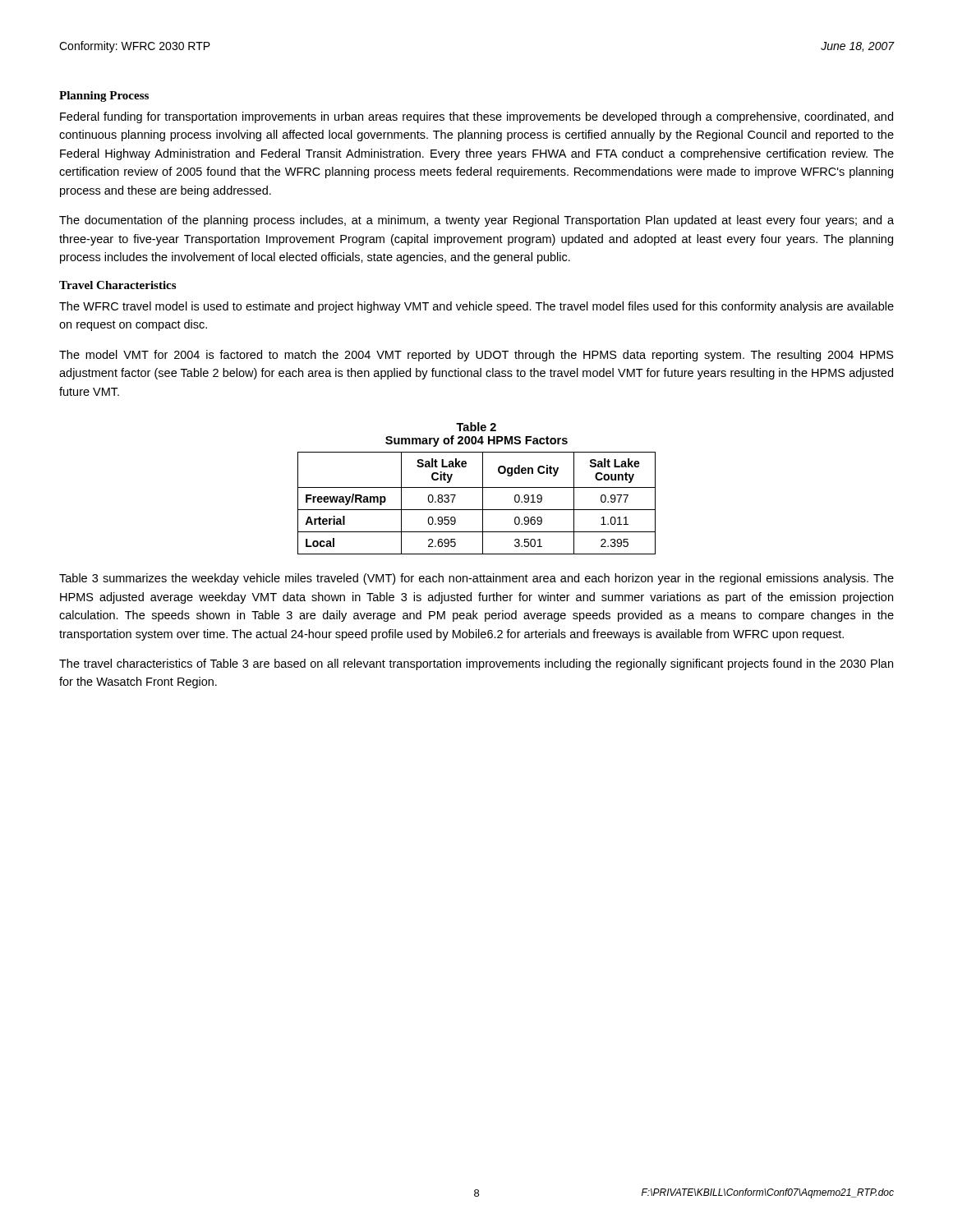Select the text block that reads "The model VMT for"
Viewport: 953px width, 1232px height.
pyautogui.click(x=476, y=373)
